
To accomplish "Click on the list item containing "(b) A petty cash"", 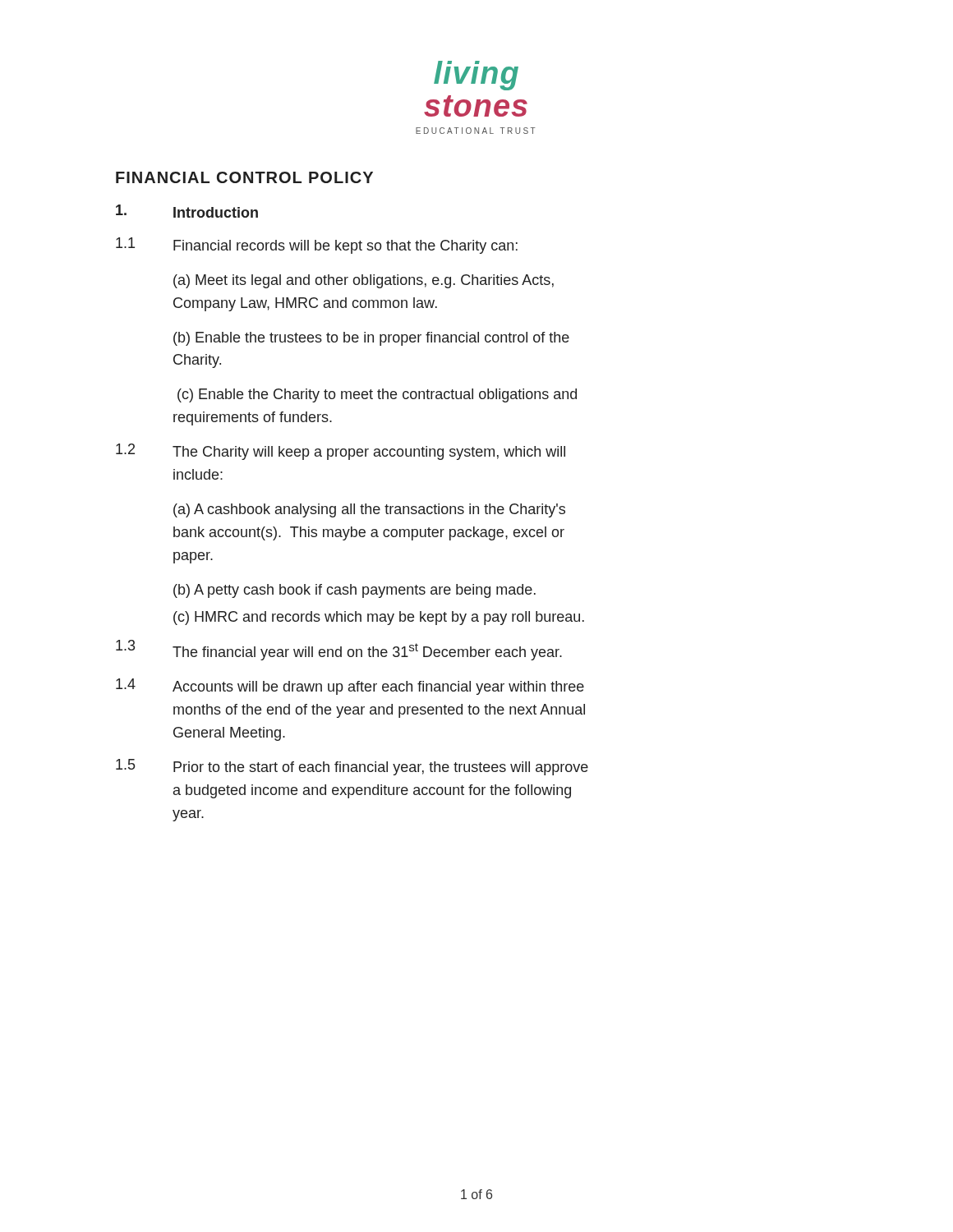I will [x=355, y=589].
